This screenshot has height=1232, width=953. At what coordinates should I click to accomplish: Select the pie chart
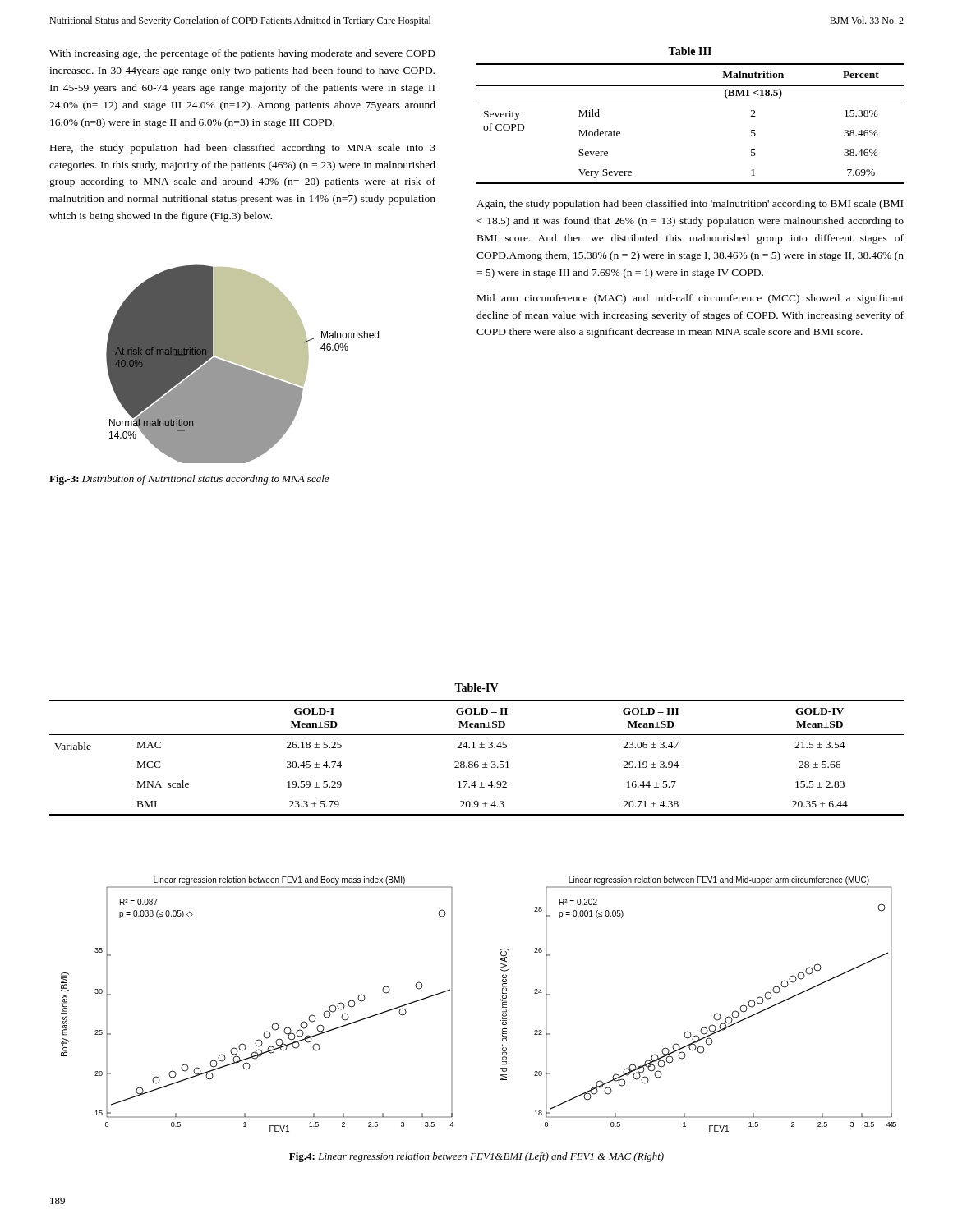coord(242,350)
